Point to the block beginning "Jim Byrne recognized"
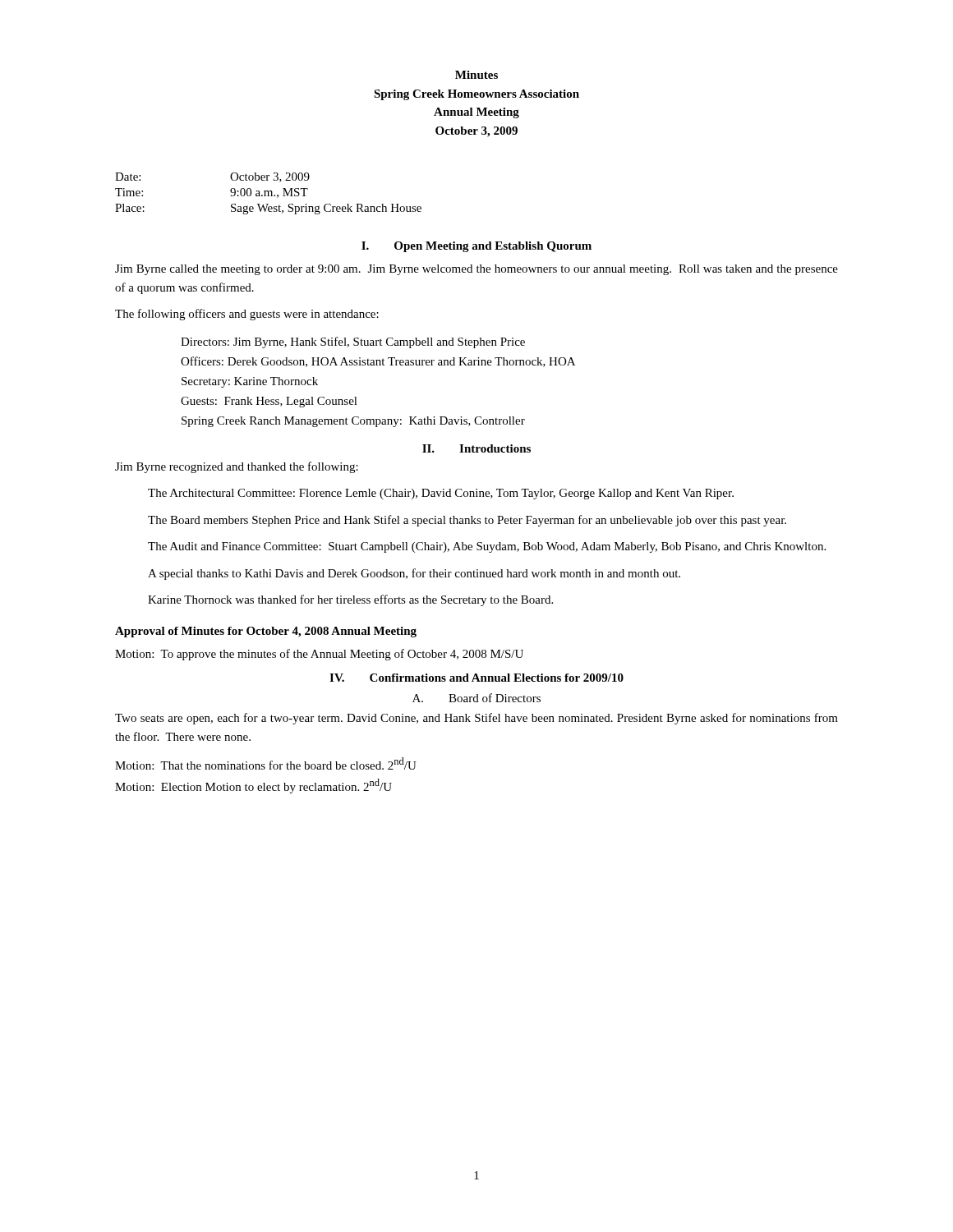This screenshot has width=953, height=1232. [x=237, y=466]
